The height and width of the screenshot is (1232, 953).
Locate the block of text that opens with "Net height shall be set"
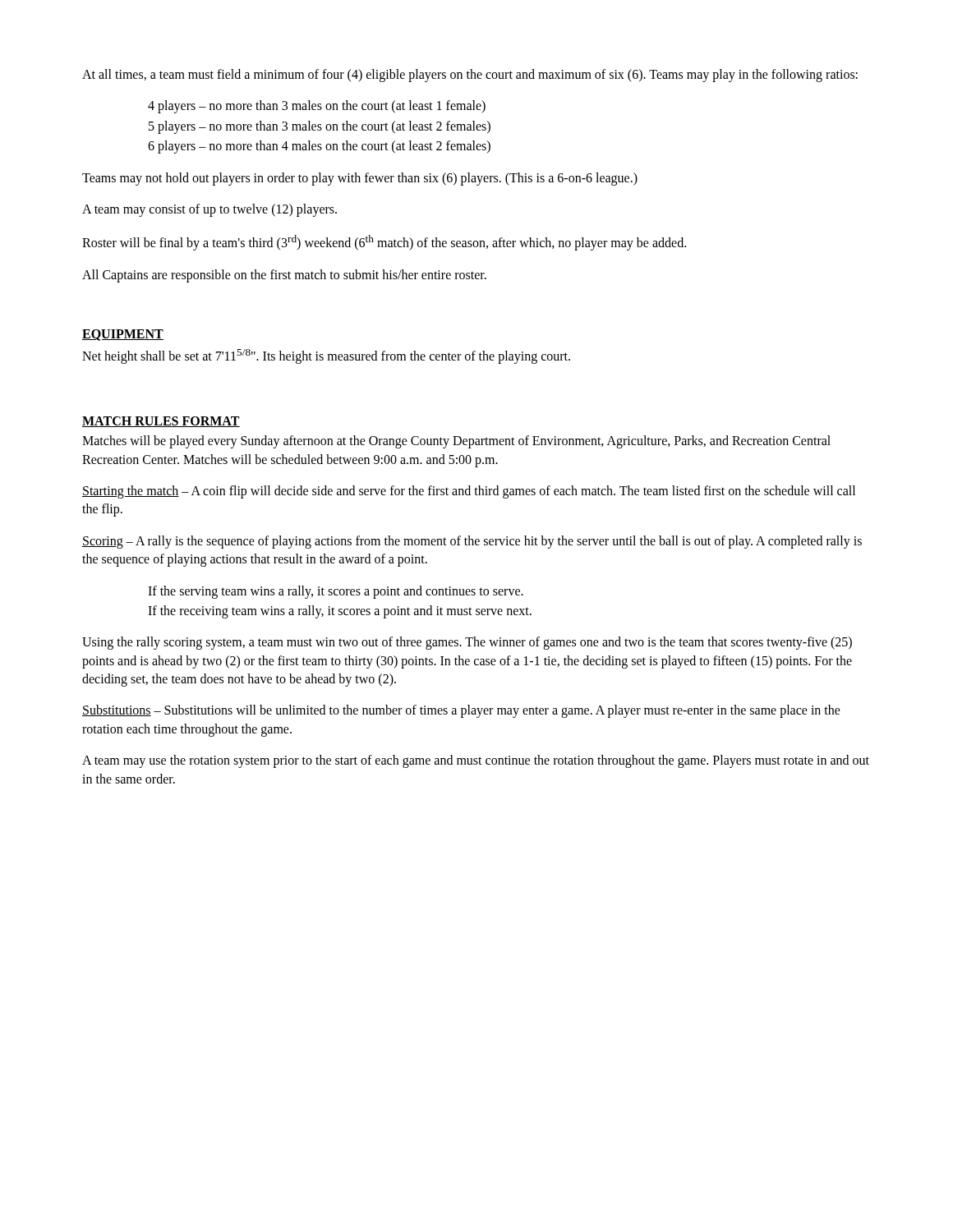pyautogui.click(x=327, y=355)
